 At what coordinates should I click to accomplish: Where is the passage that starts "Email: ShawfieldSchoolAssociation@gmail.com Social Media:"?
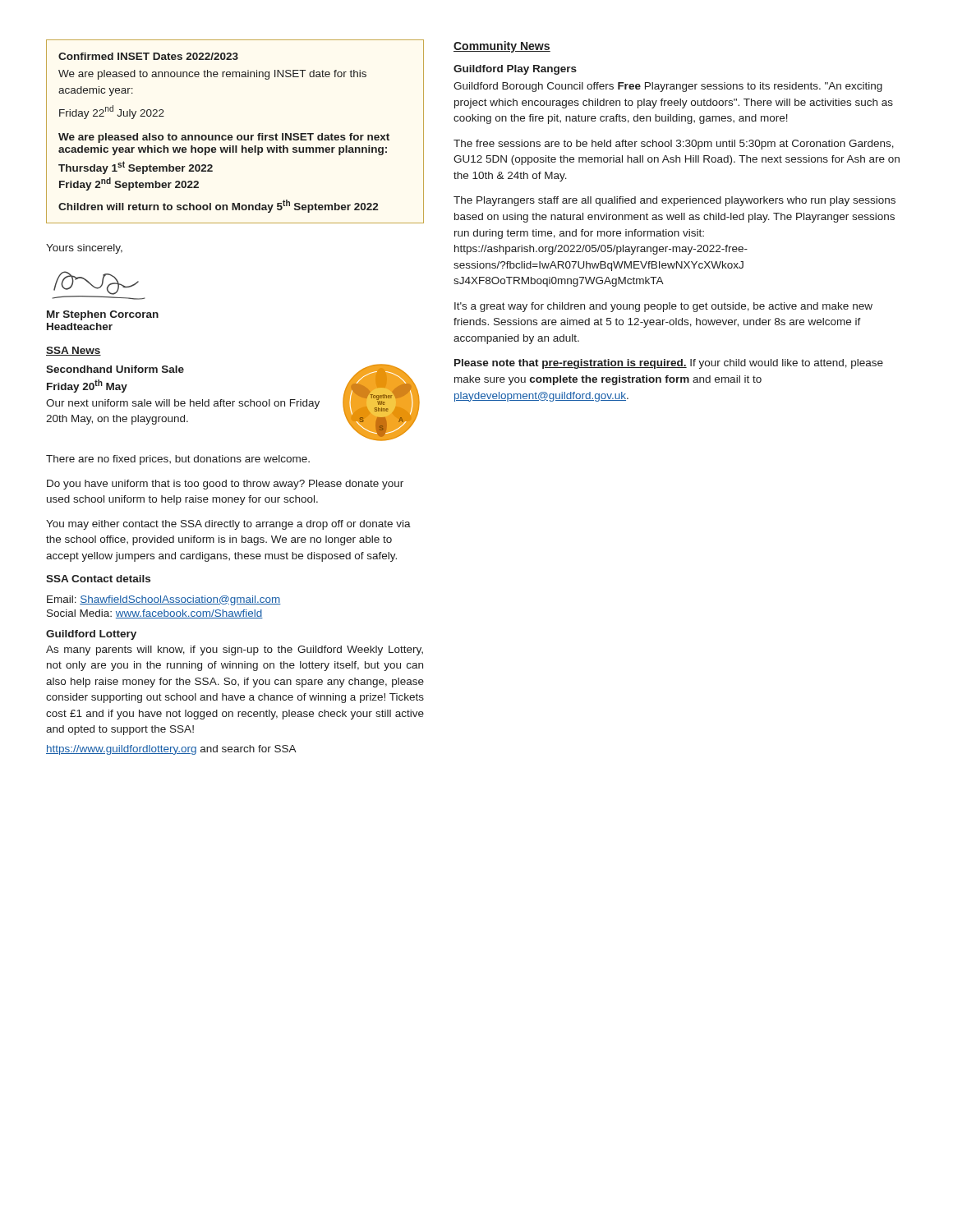click(235, 606)
